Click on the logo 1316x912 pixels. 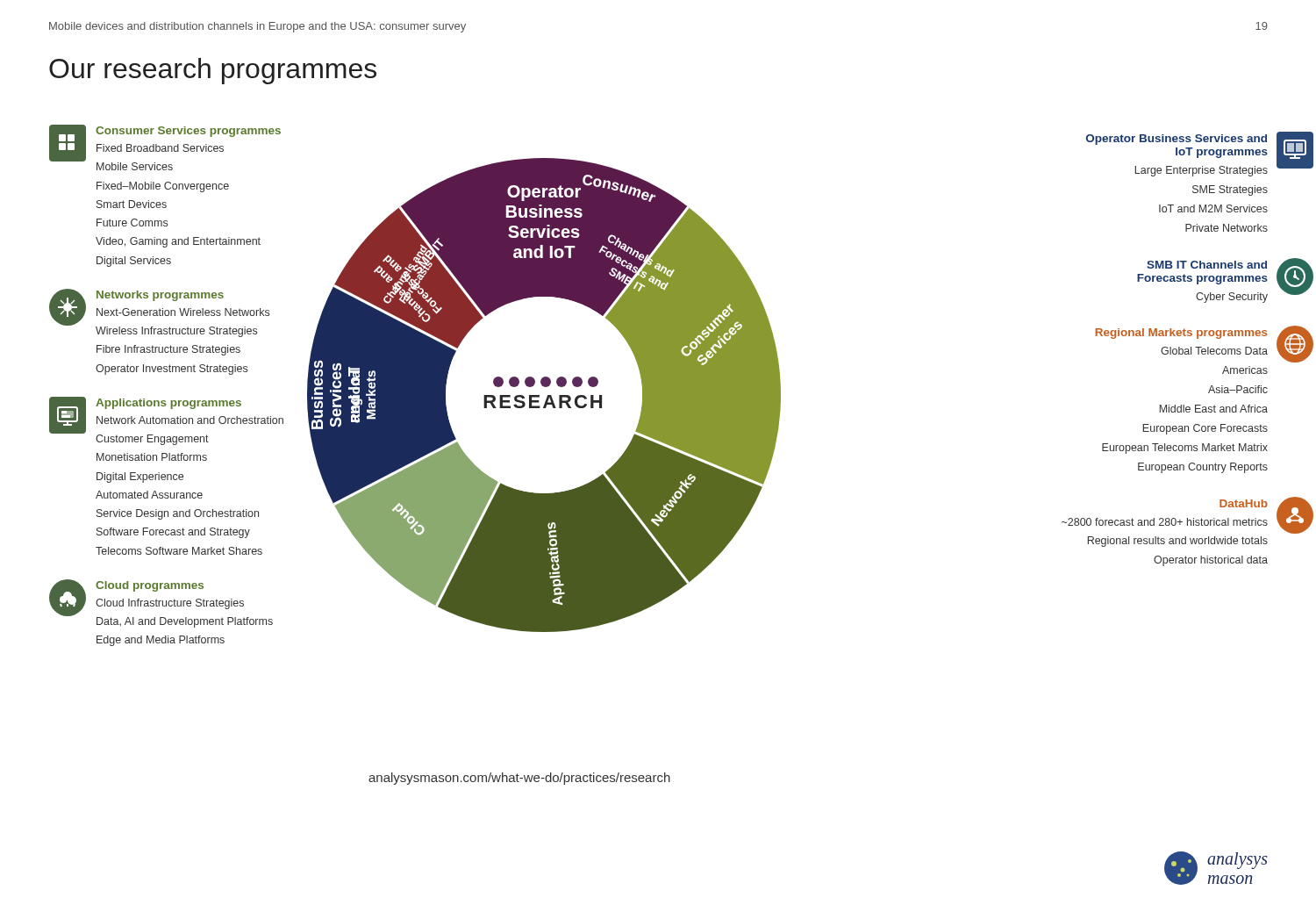tap(1216, 868)
